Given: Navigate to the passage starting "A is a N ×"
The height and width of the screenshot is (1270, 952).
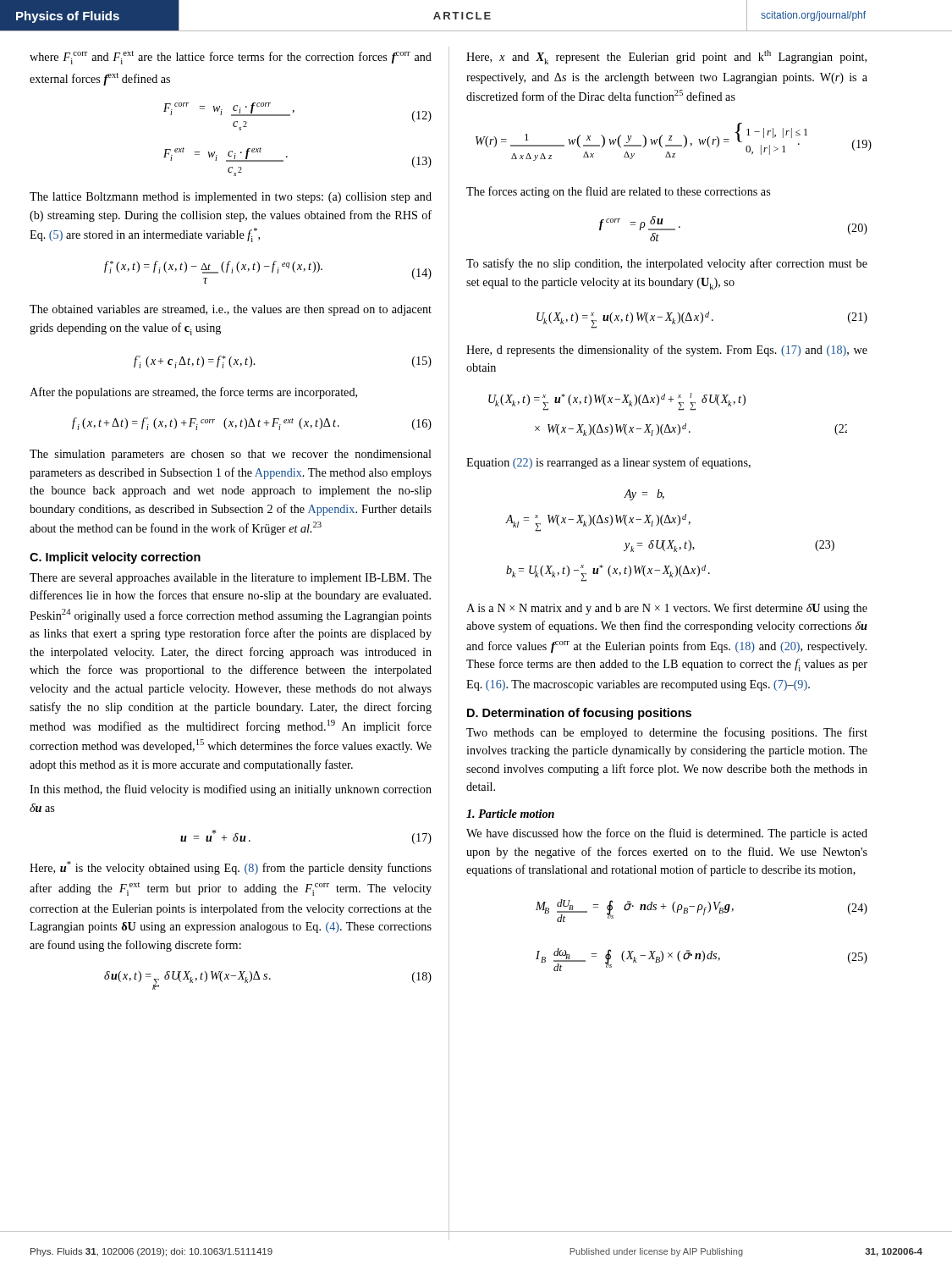Looking at the screenshot, I should click(x=667, y=646).
